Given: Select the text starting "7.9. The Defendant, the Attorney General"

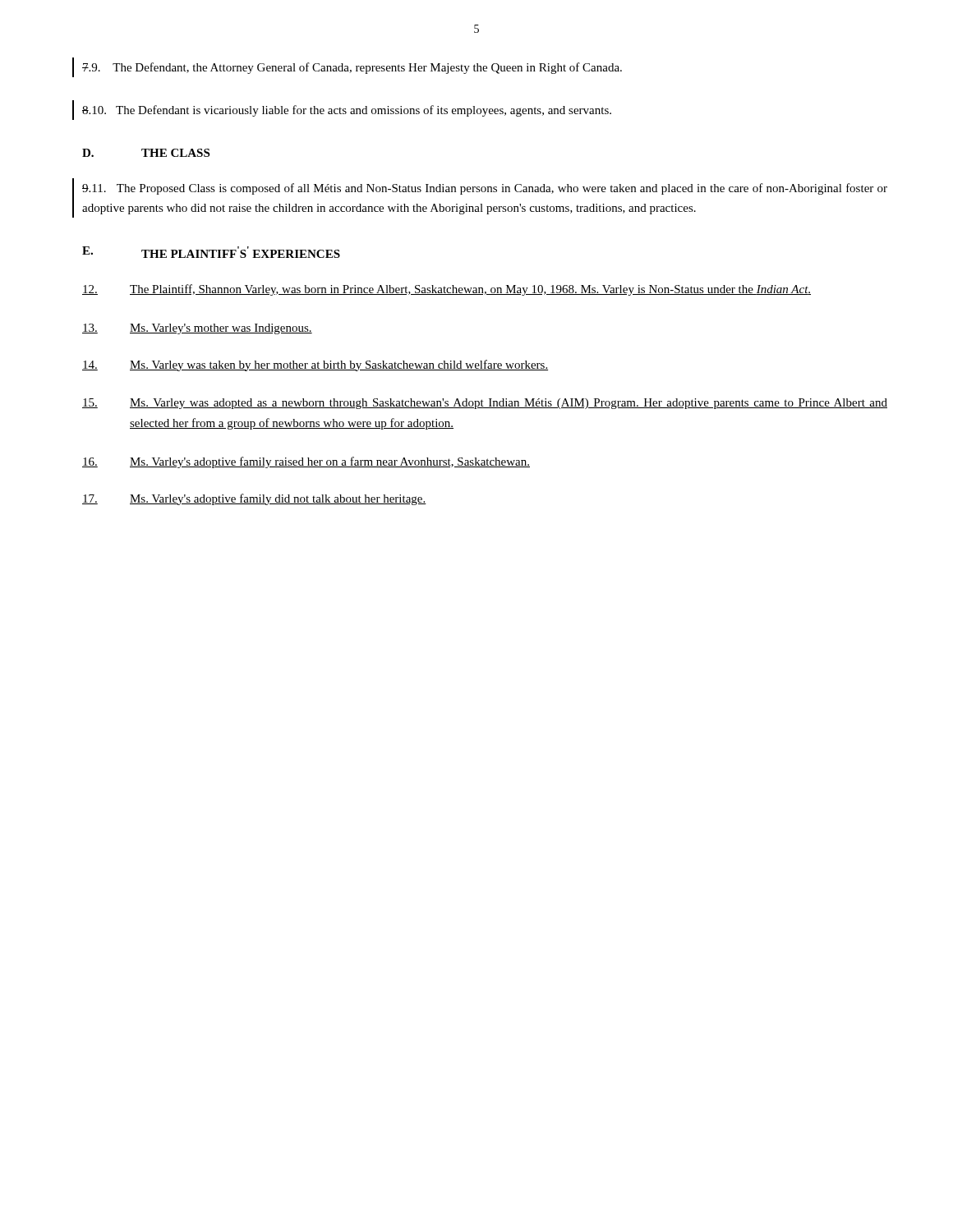Looking at the screenshot, I should coord(485,67).
